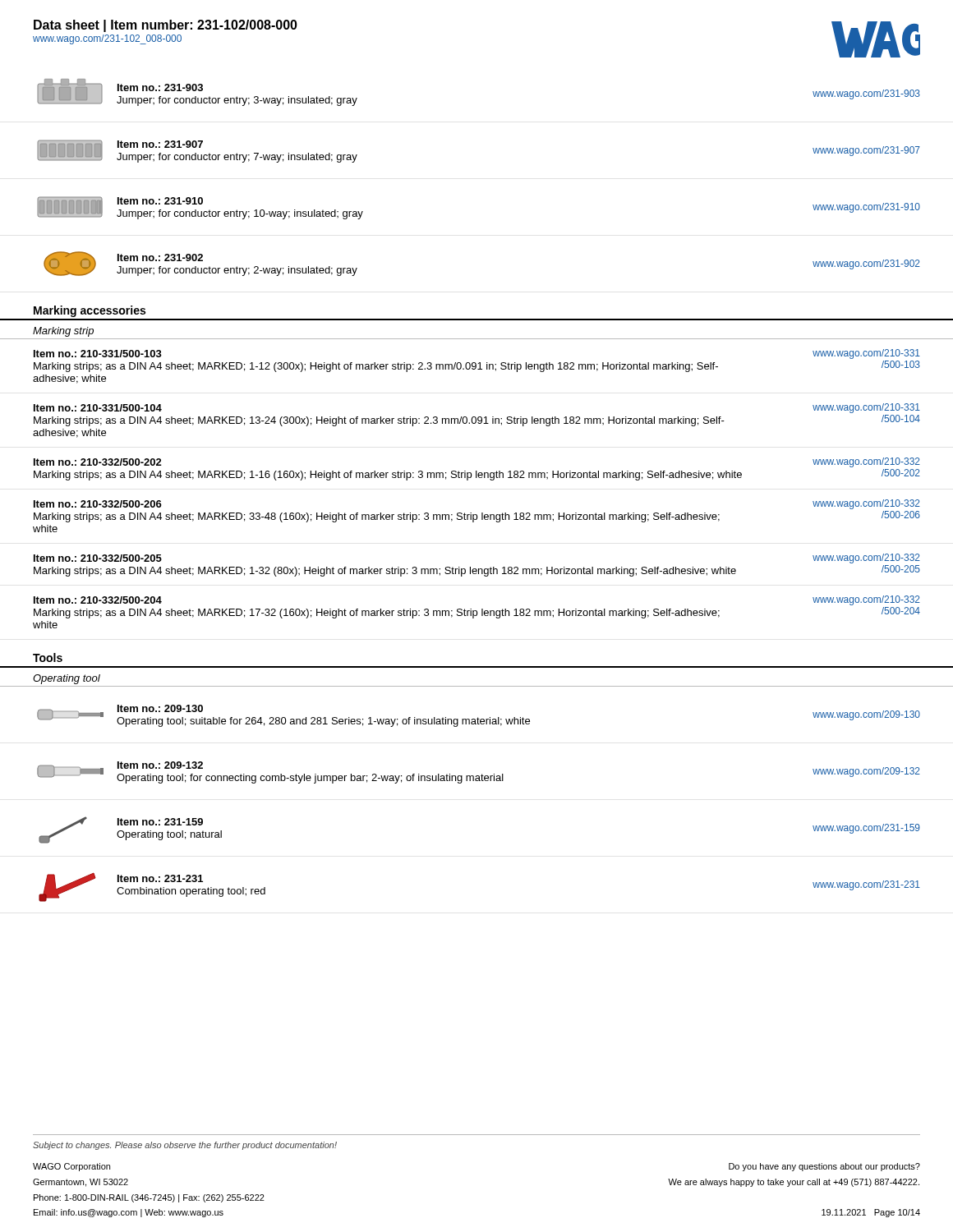Screen dimensions: 1232x953
Task: Click on the list item containing "Item no.: 209-130 Operating tool; suitable"
Action: click(x=476, y=715)
